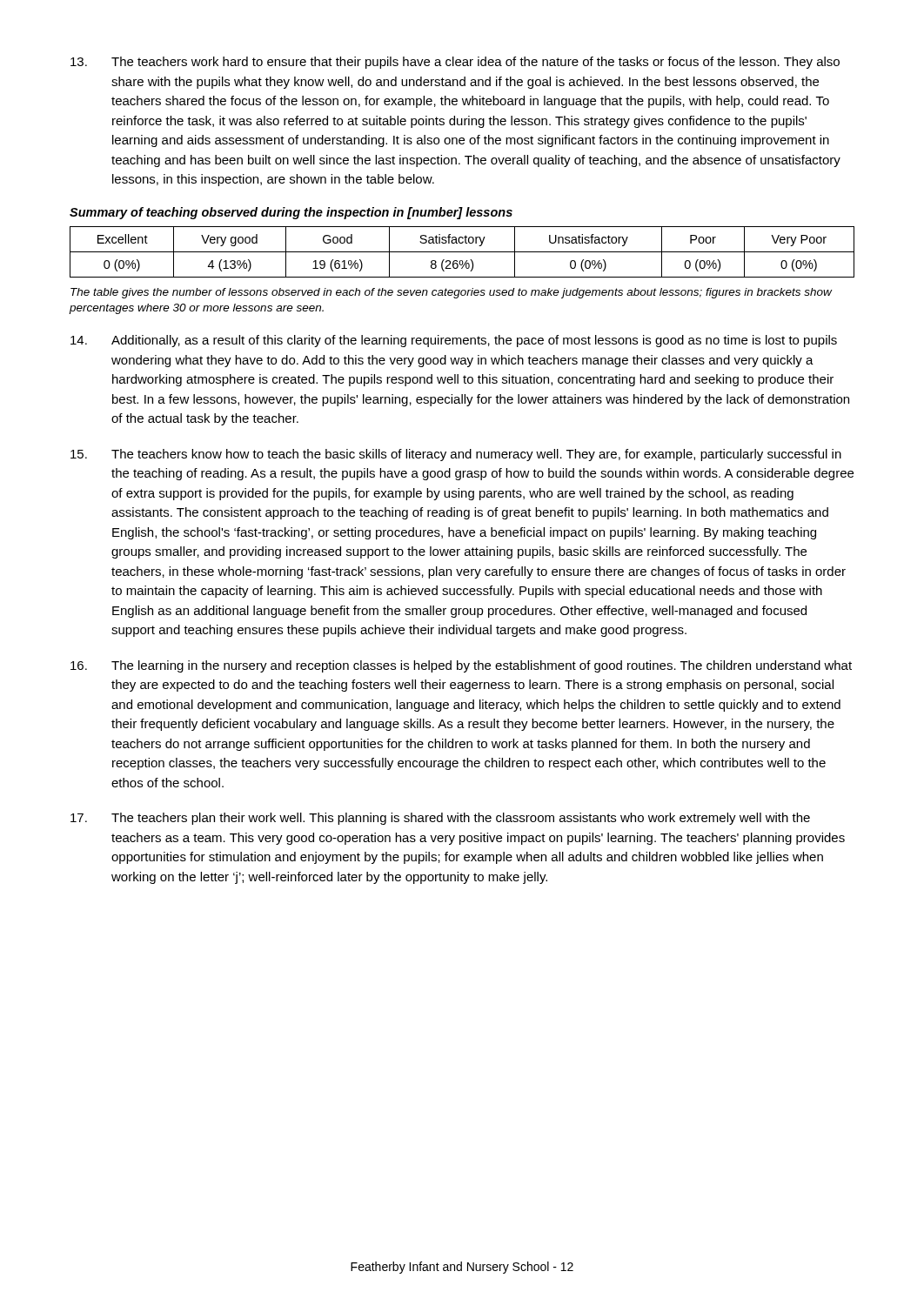Find the list item containing "16. The learning in"
This screenshot has width=924, height=1305.
coord(462,724)
